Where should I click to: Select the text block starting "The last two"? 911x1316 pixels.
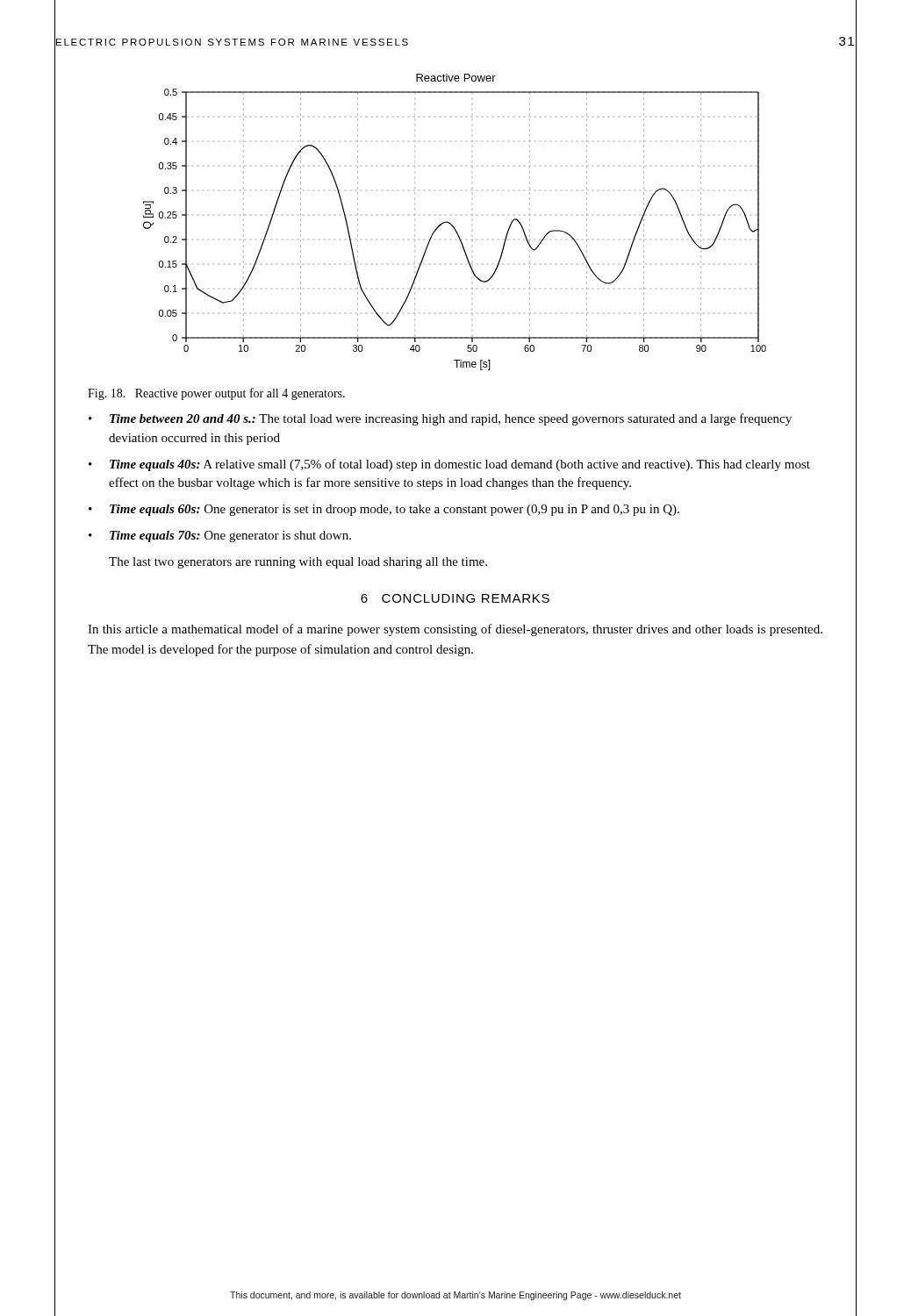[x=298, y=561]
